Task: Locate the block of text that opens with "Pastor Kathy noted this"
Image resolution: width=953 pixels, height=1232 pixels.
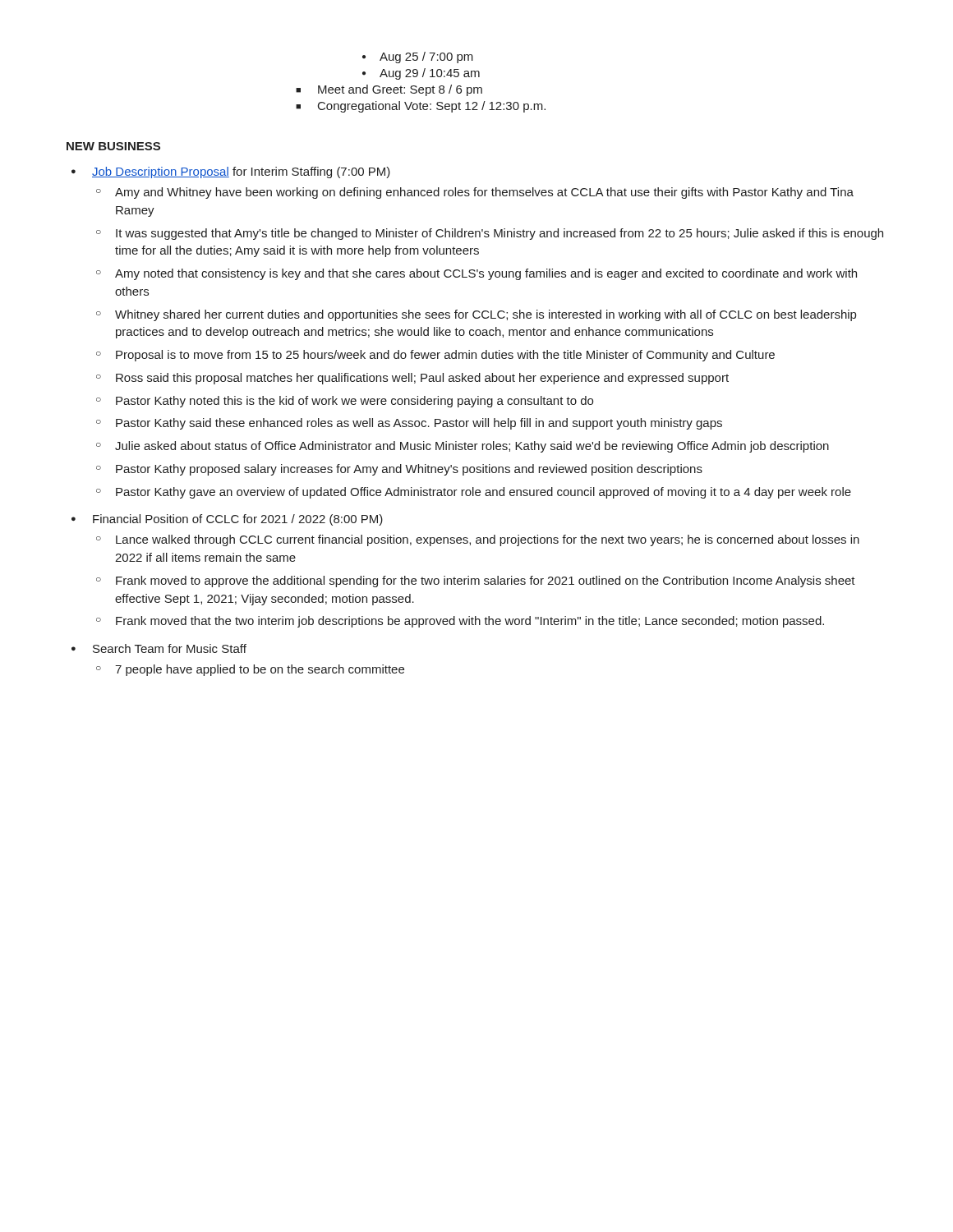Action: coord(354,400)
